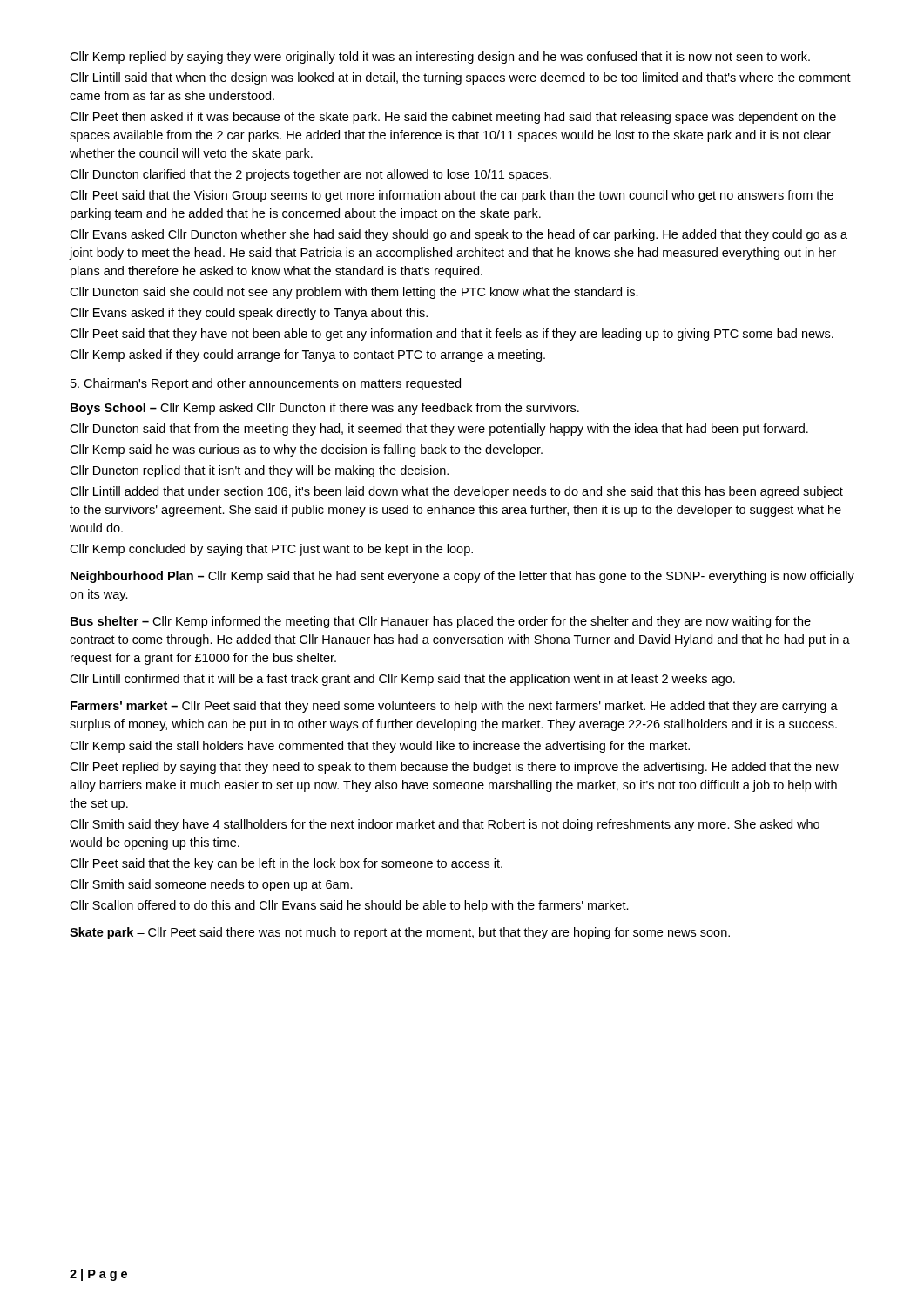924x1307 pixels.
Task: Locate the text block that reads "Skate park –"
Action: click(x=462, y=932)
